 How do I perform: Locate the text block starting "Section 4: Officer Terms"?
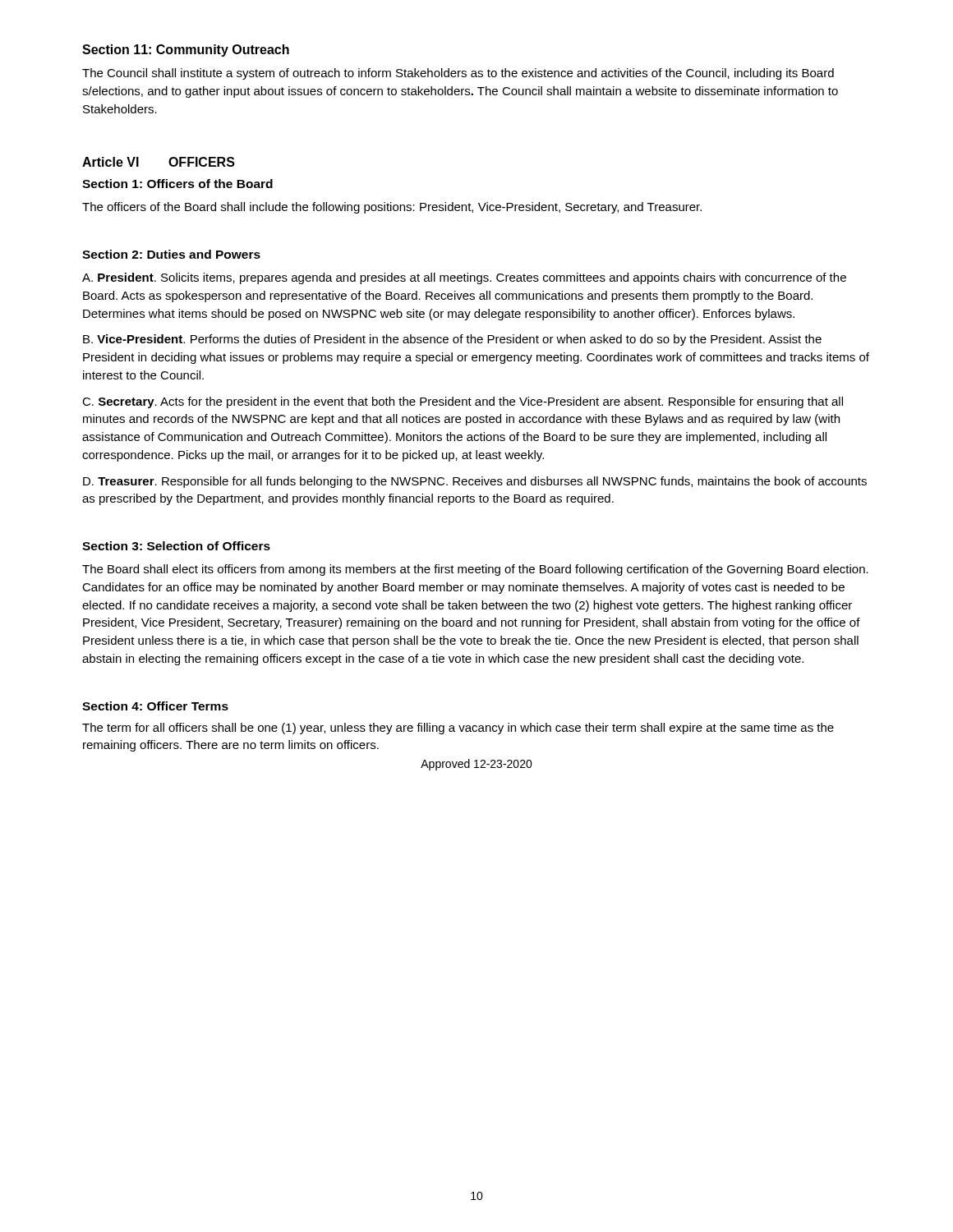pos(155,706)
